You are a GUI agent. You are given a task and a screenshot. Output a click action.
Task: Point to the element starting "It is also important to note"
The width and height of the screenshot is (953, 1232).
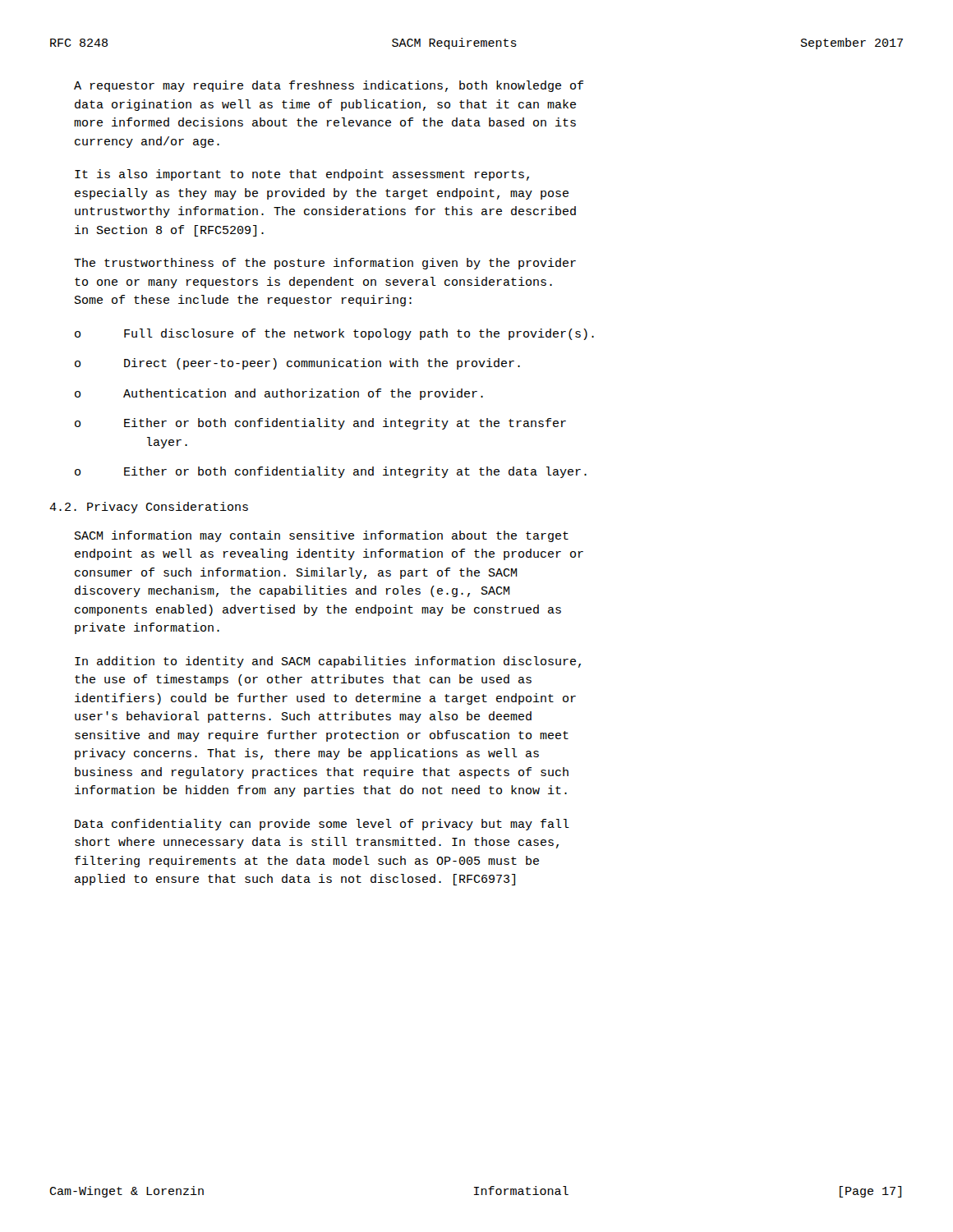[476, 204]
